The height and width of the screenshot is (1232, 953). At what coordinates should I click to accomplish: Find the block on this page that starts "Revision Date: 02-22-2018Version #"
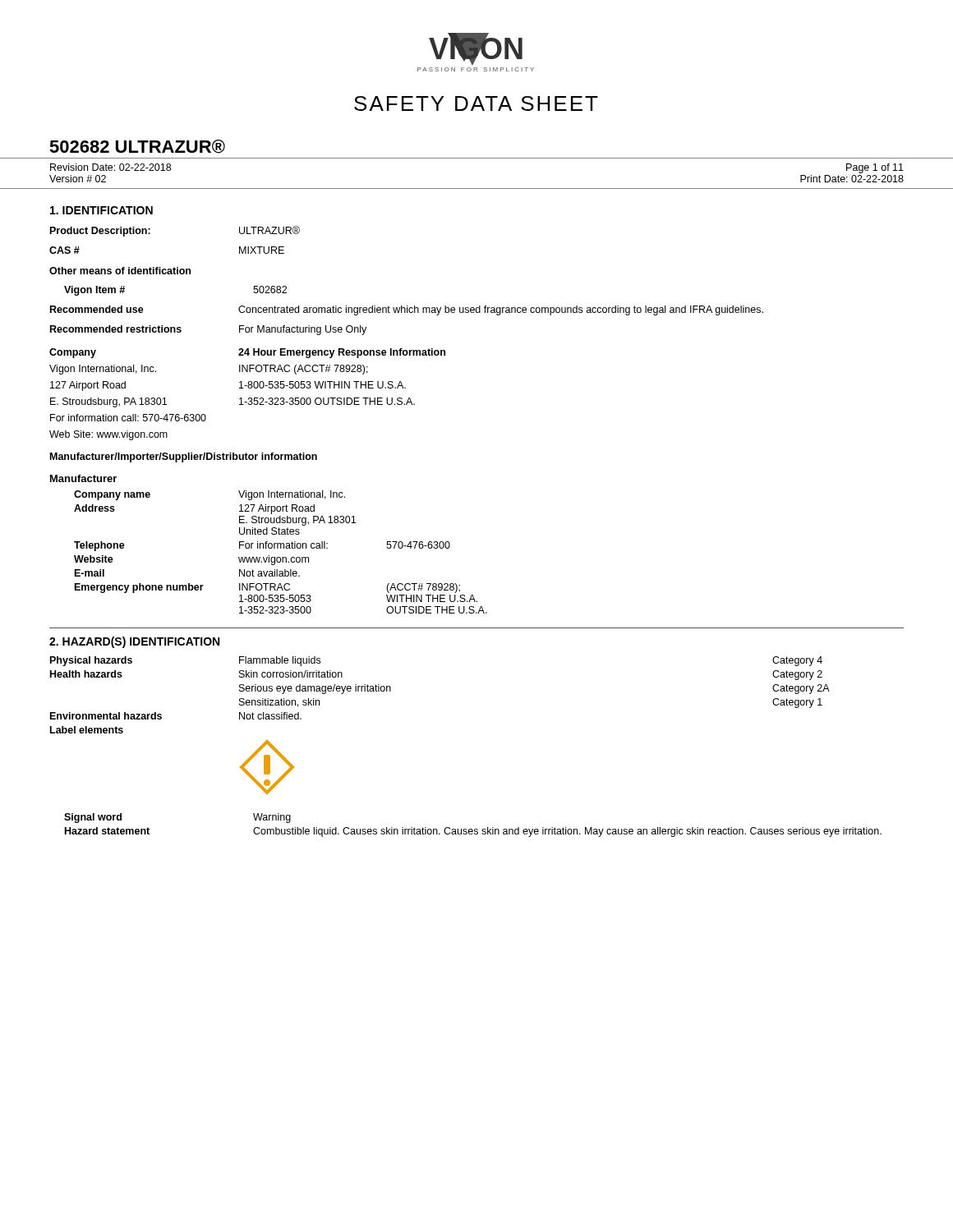point(115,170)
